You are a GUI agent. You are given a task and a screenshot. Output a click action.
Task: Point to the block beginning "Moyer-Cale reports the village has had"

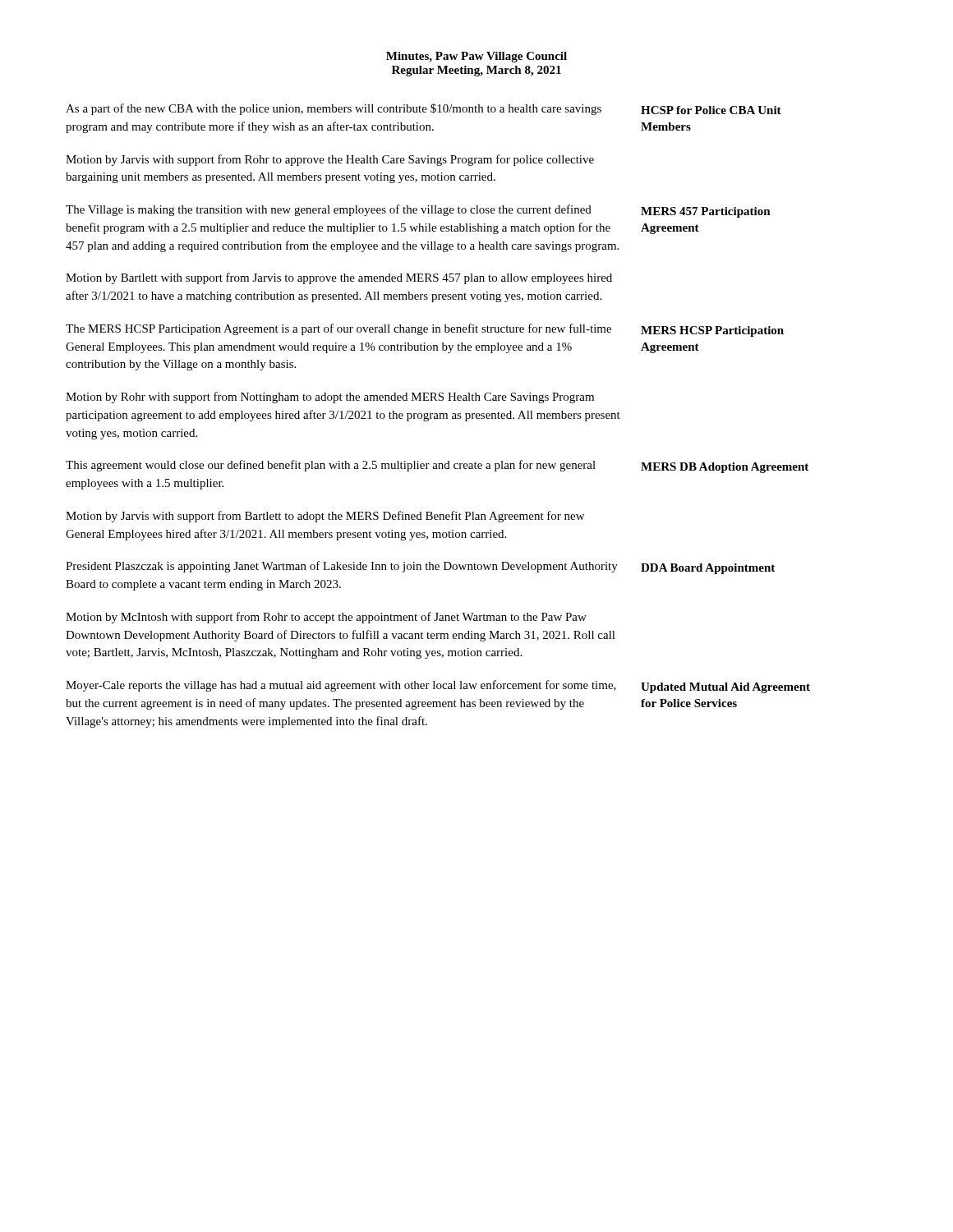point(341,703)
